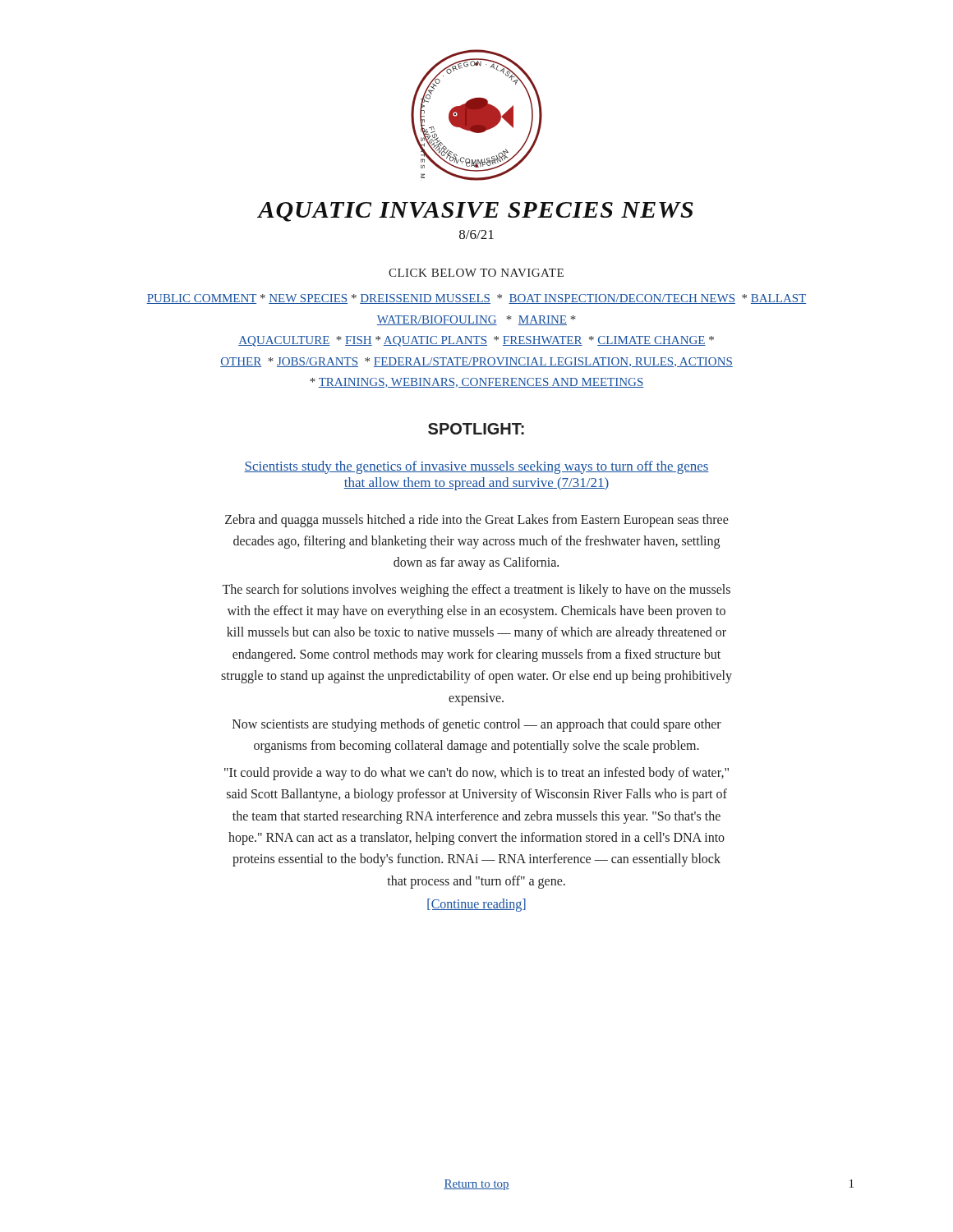Viewport: 953px width, 1232px height.
Task: Navigate to the element starting "Zebra and quagga mussels hitched"
Action: pos(476,541)
